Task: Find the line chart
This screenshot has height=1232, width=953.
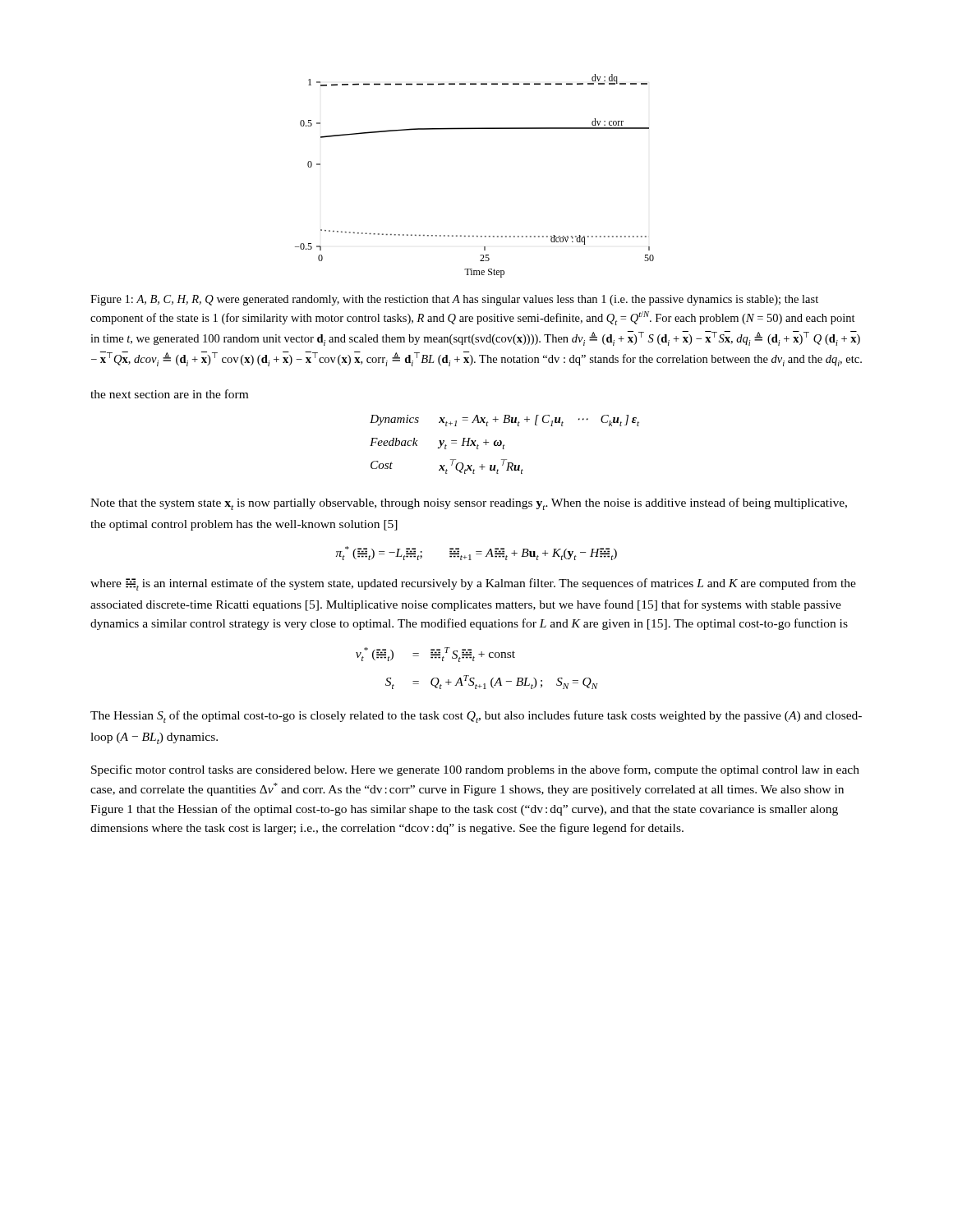Action: pos(476,174)
